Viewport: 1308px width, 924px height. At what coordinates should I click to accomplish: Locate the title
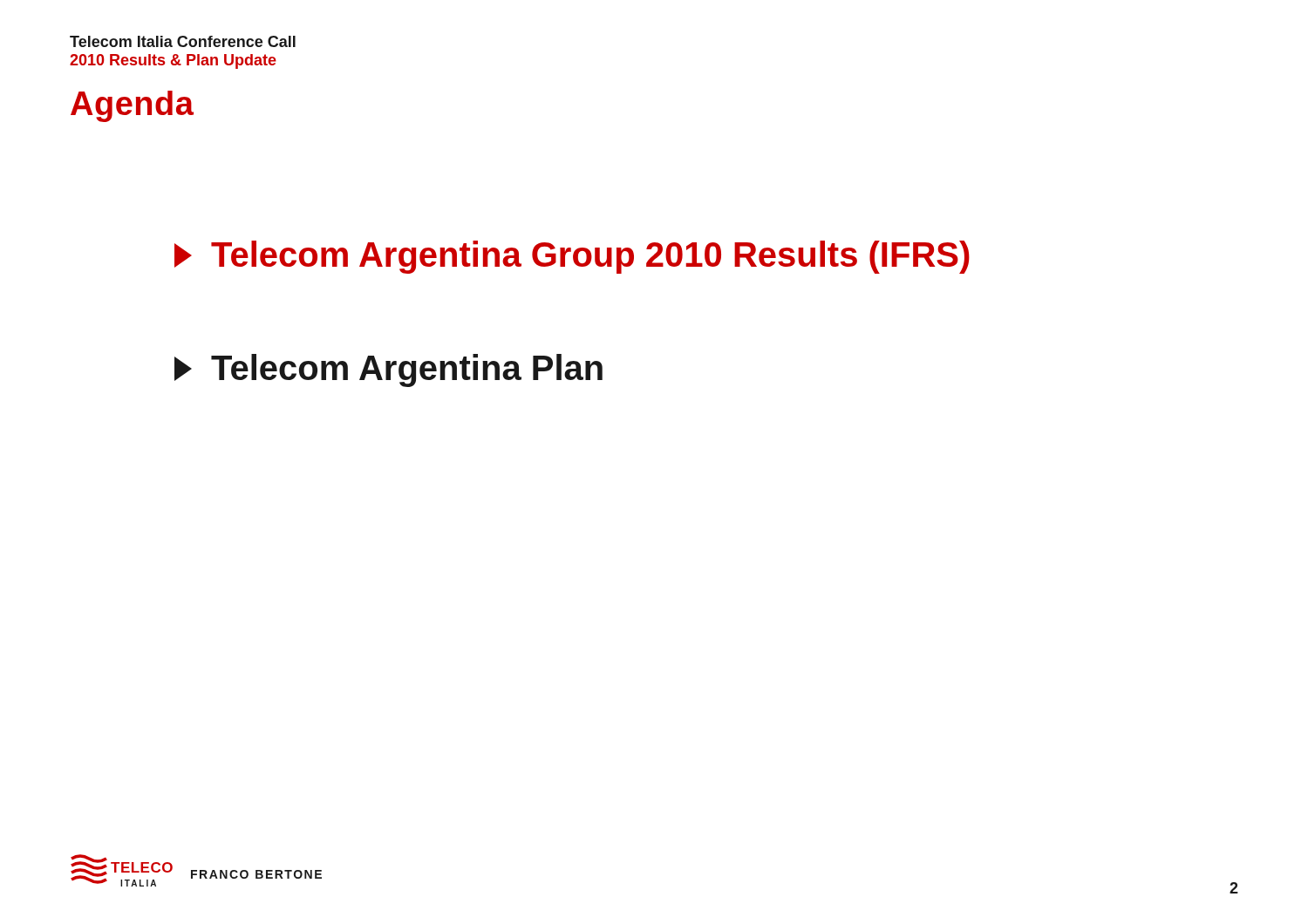coord(132,104)
